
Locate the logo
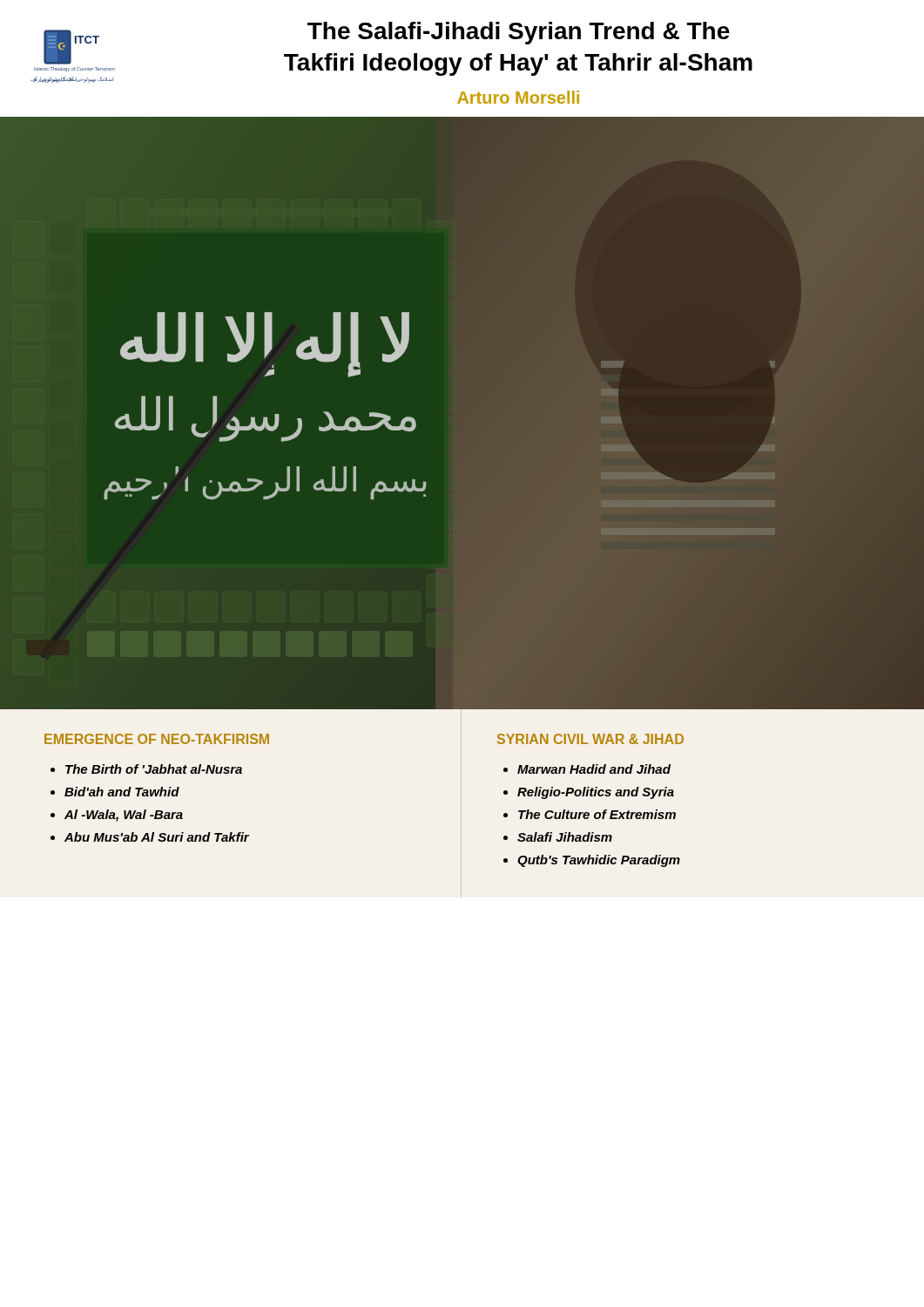[x=74, y=62]
